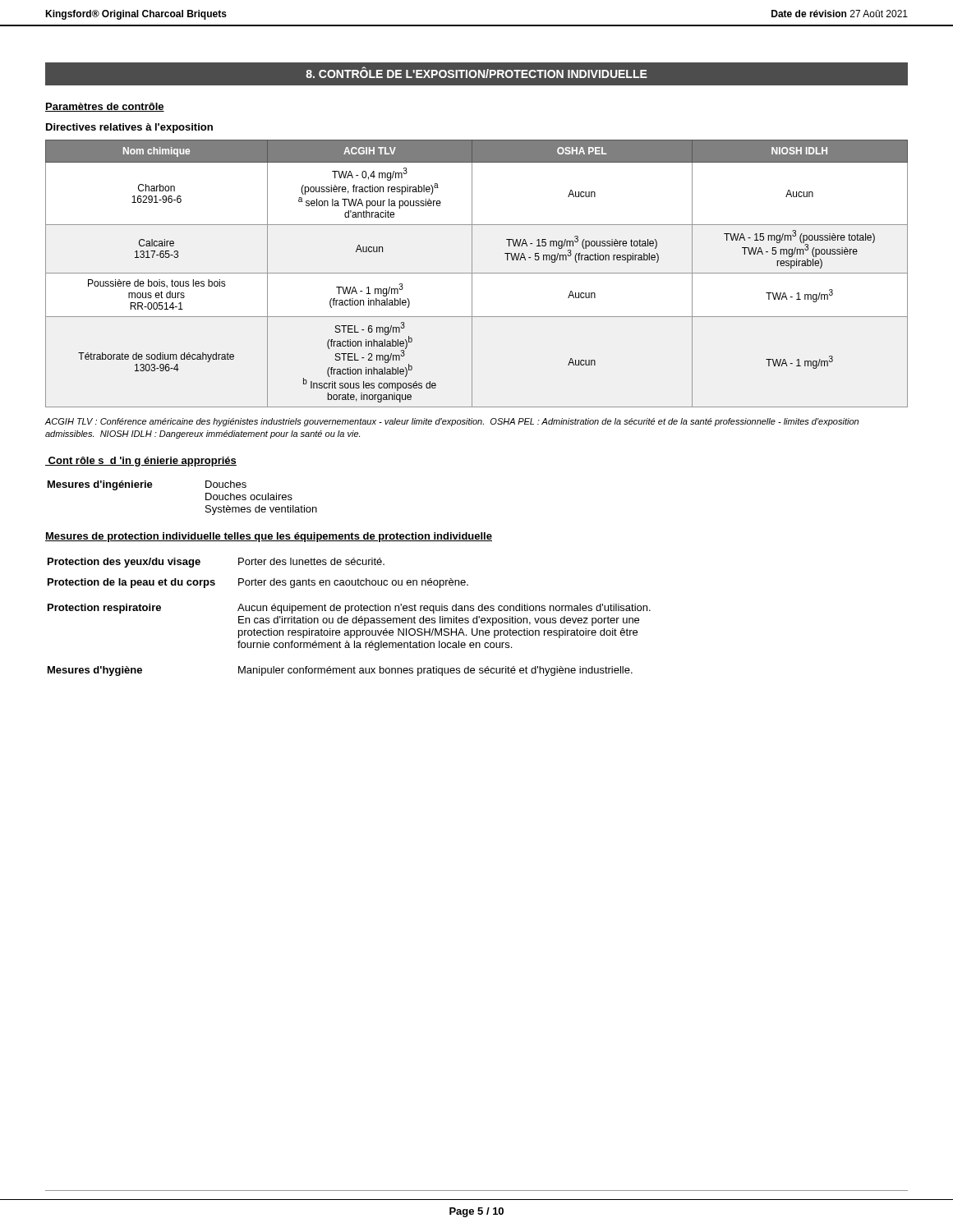The width and height of the screenshot is (953, 1232).
Task: Locate the text "Directives relatives à l'exposition"
Action: (x=129, y=127)
